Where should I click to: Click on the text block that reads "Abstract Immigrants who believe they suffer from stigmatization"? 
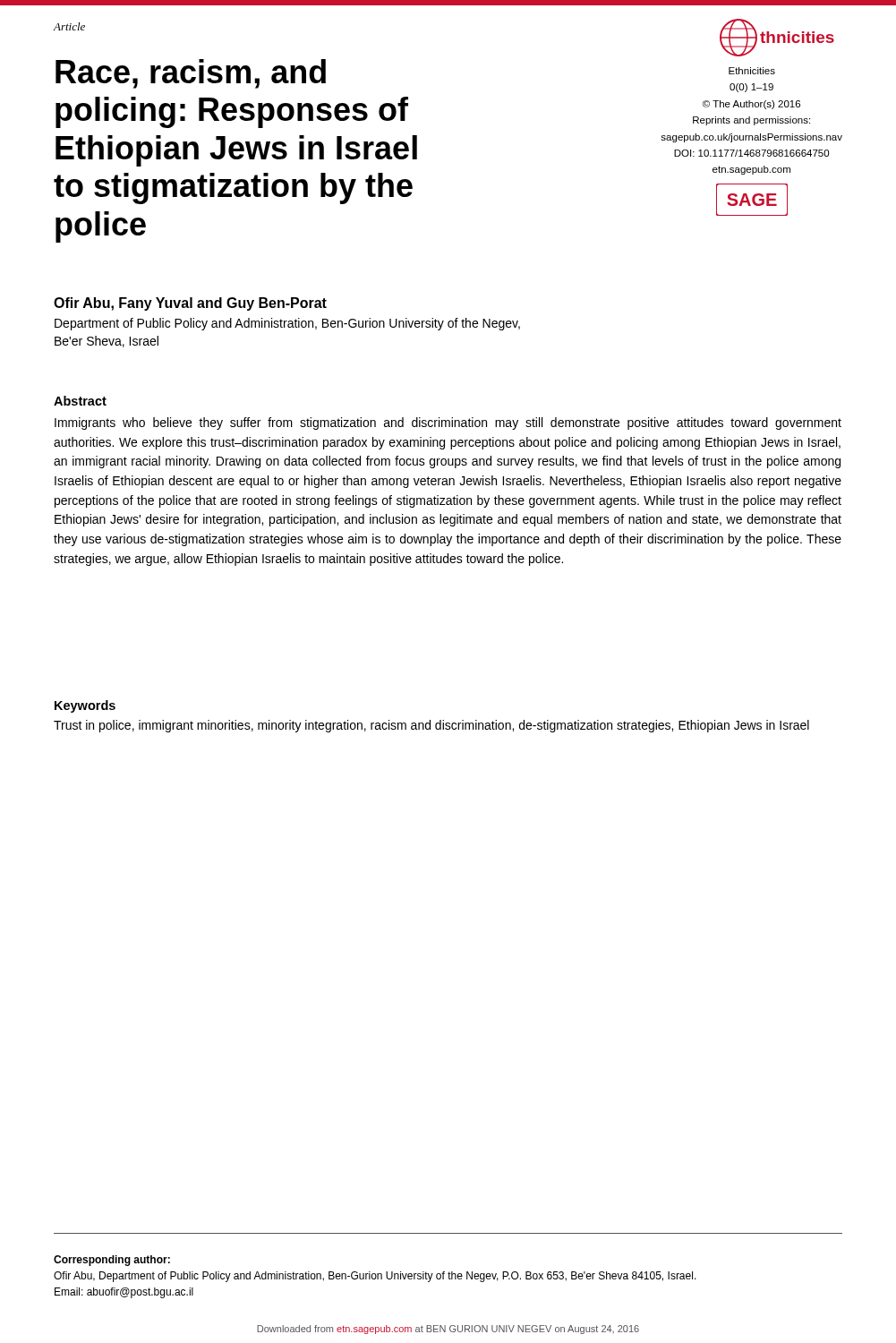click(448, 481)
